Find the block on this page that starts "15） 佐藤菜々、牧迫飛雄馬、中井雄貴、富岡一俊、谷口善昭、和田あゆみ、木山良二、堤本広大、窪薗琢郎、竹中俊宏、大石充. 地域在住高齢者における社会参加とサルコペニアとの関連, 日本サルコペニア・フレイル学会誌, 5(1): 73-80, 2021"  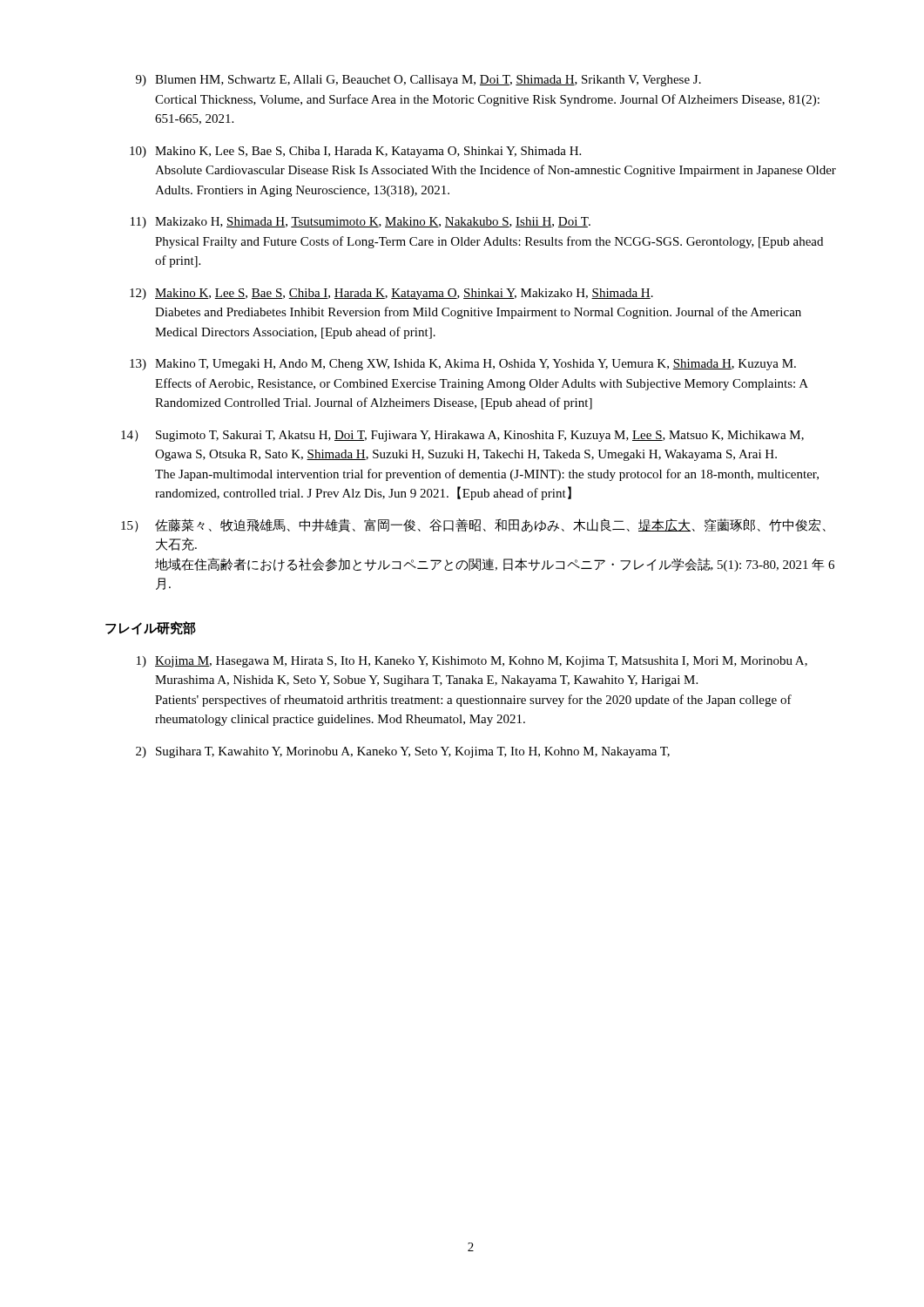[471, 555]
